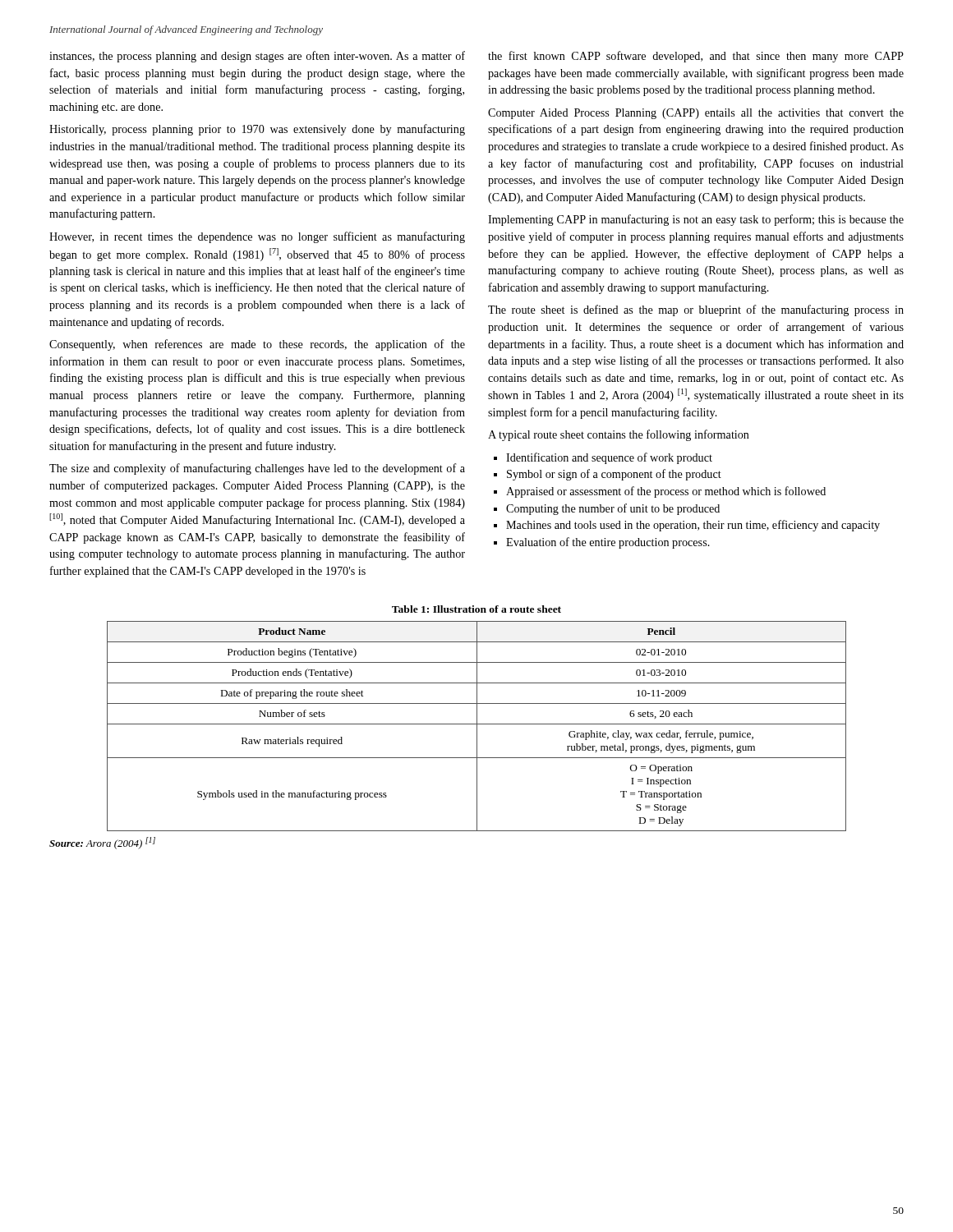Point to the text block starting "Computing the number of unit to be produced"
This screenshot has width=953, height=1232.
pos(613,508)
